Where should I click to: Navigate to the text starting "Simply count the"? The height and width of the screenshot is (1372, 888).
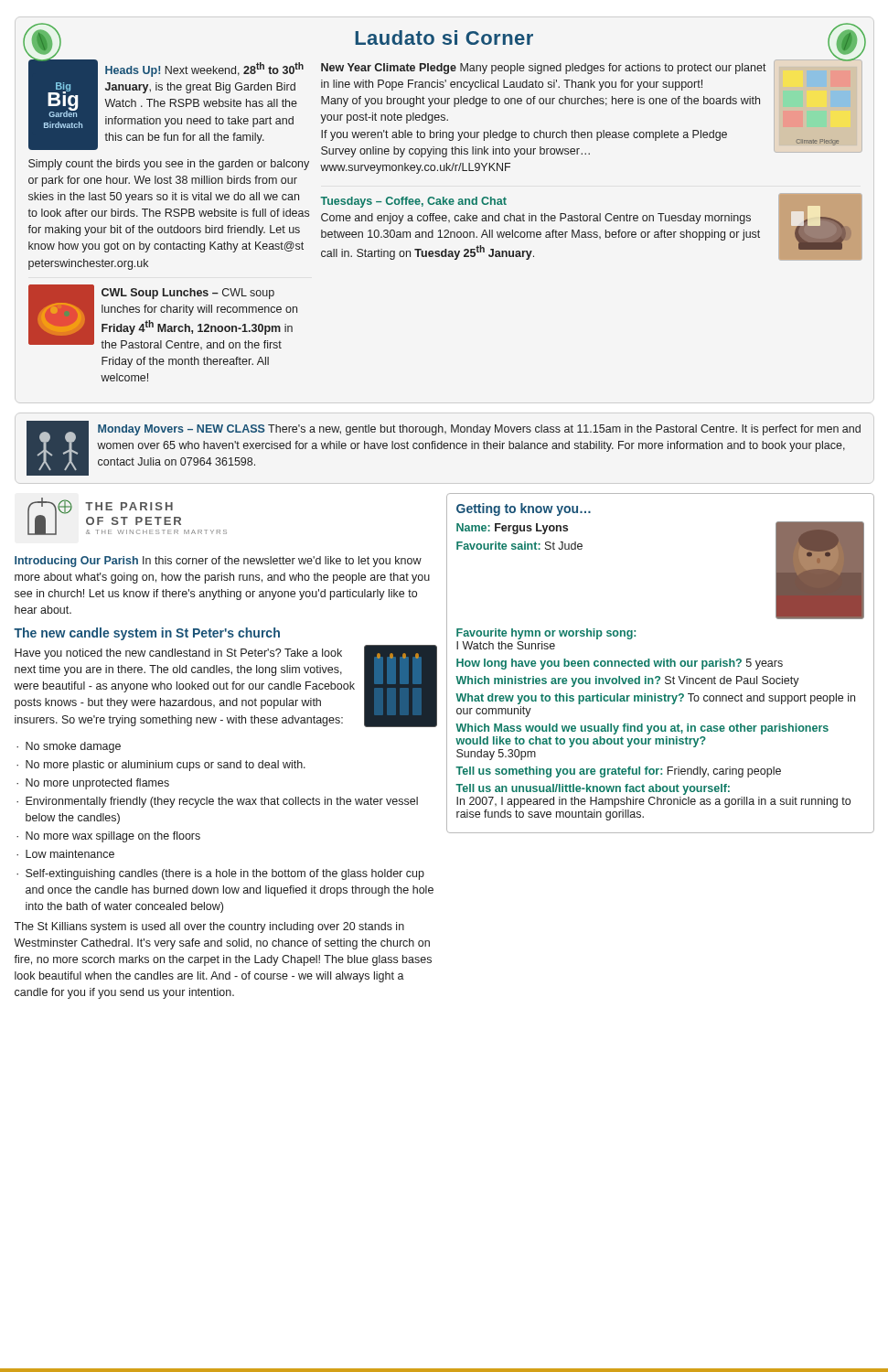click(169, 213)
